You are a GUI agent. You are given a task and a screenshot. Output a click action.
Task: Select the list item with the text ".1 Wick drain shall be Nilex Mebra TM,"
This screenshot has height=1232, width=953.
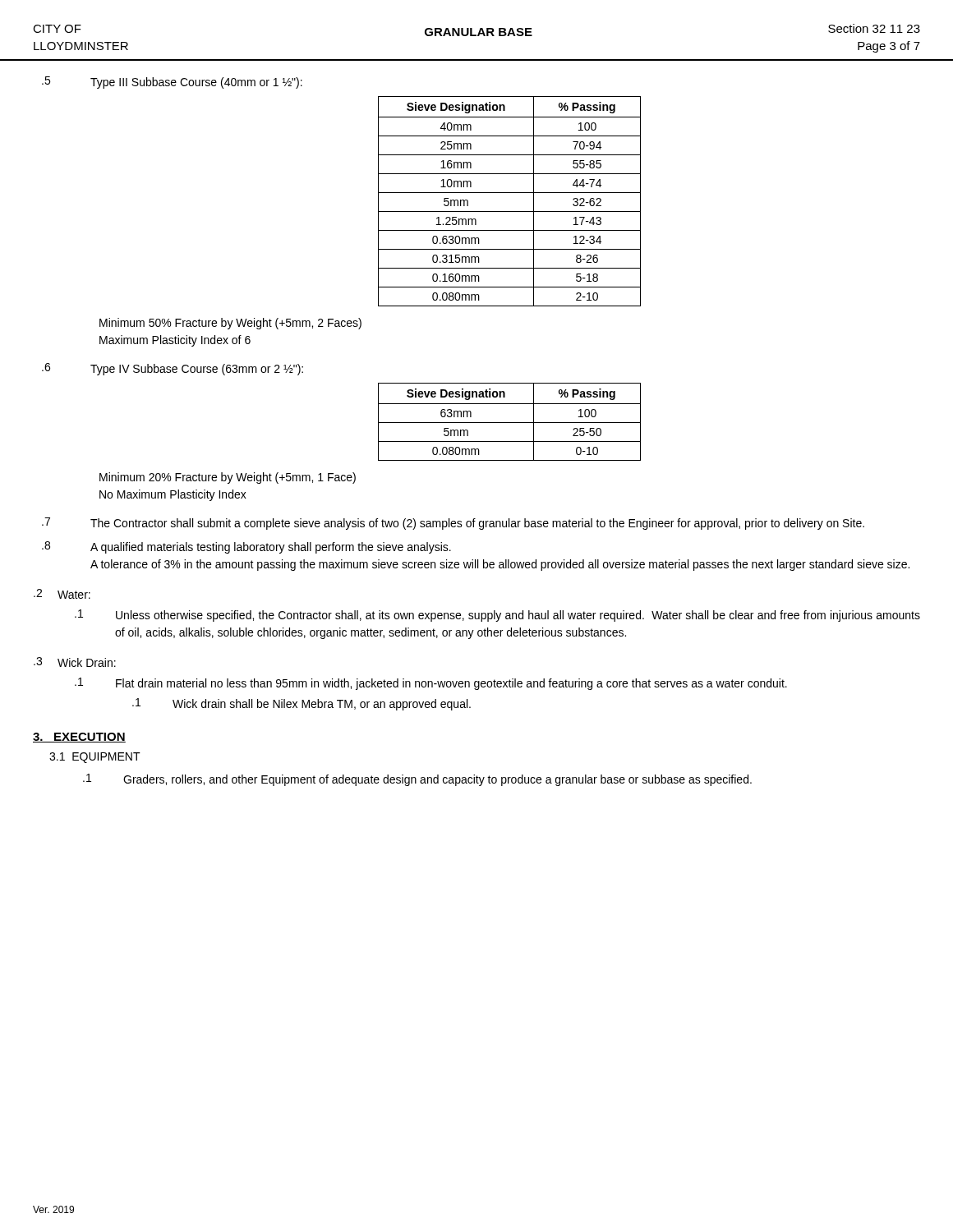coord(302,704)
